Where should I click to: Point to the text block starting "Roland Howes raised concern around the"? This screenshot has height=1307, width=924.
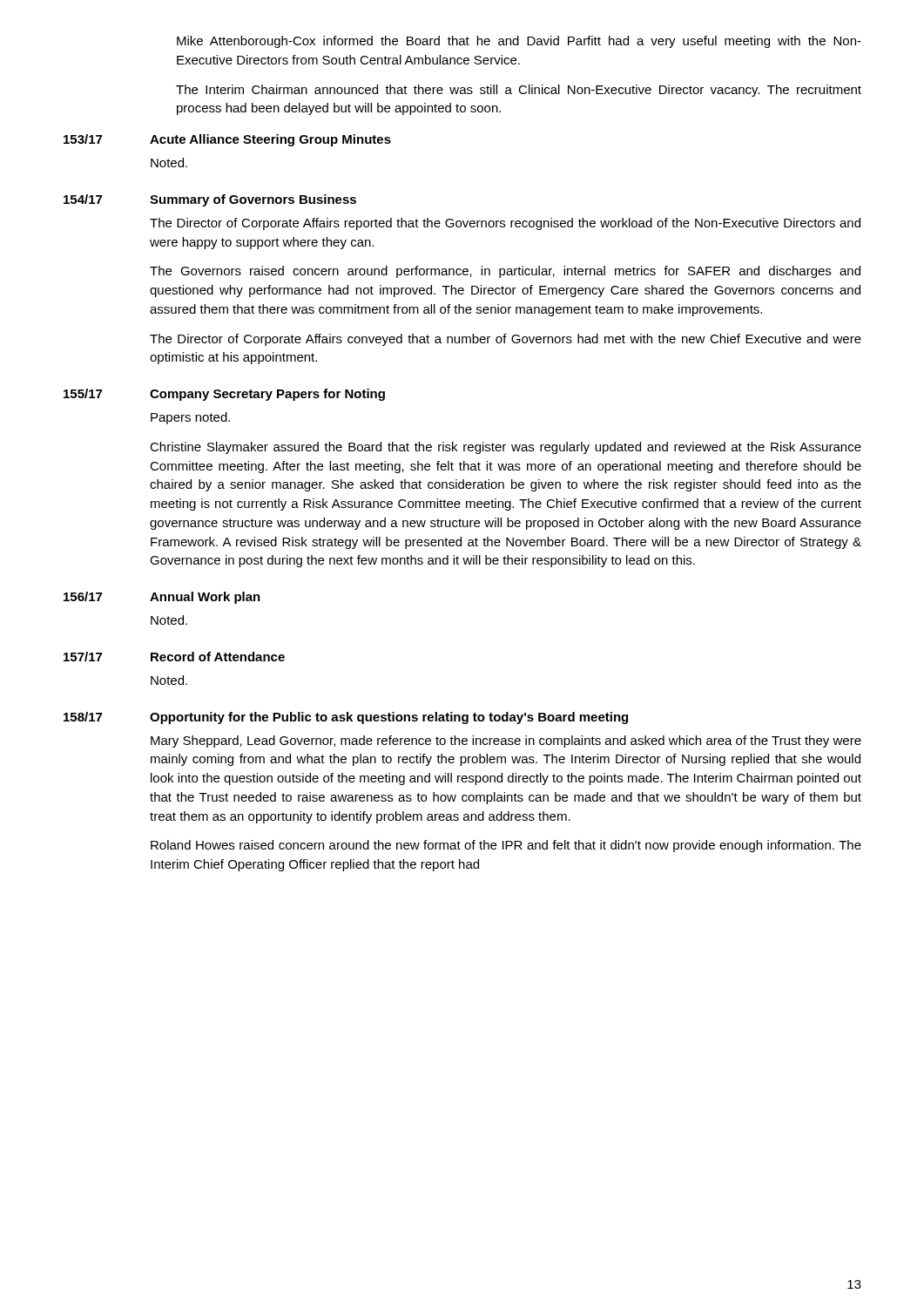pos(506,854)
